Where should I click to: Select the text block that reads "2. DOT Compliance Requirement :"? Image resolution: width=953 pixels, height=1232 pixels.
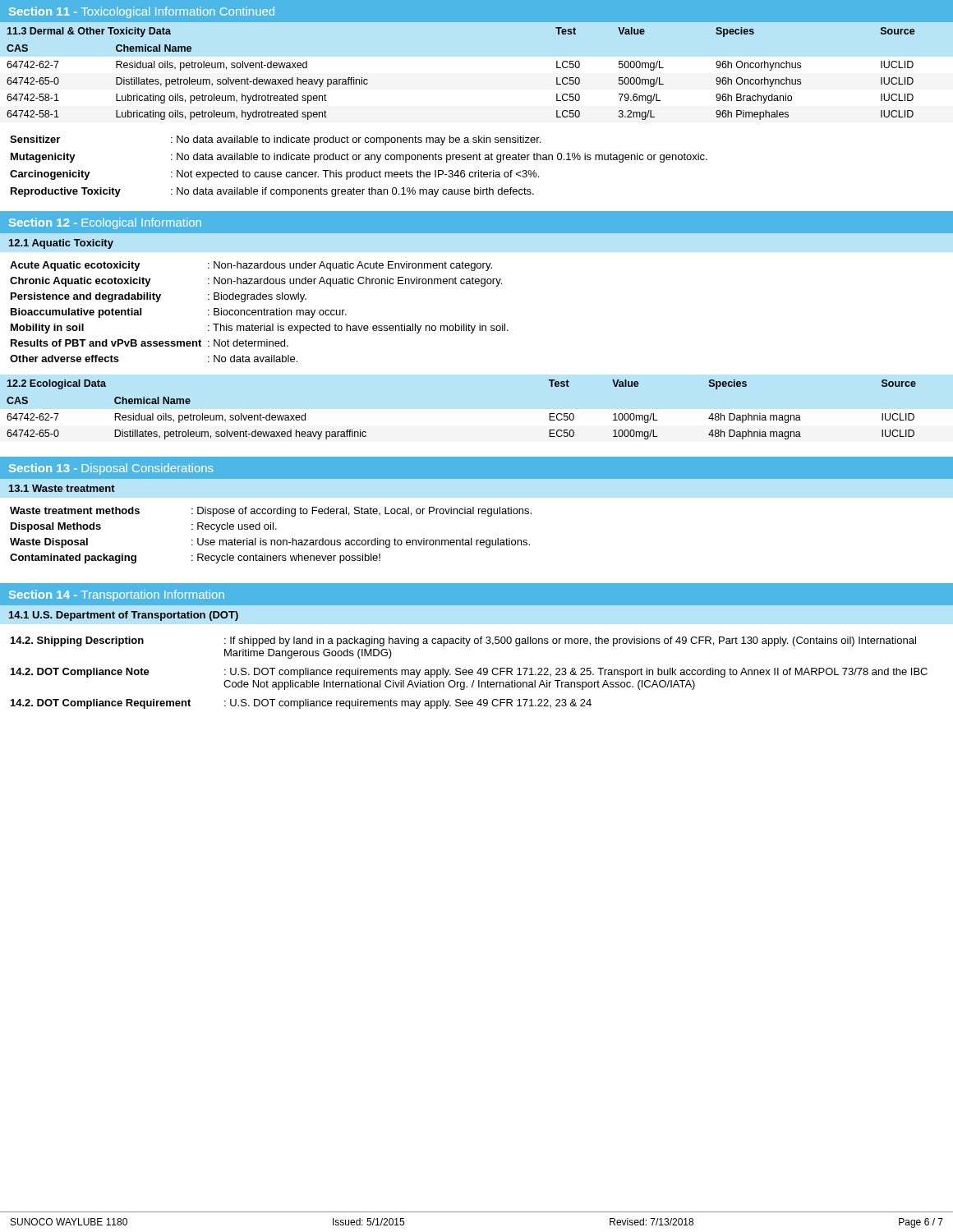301,703
